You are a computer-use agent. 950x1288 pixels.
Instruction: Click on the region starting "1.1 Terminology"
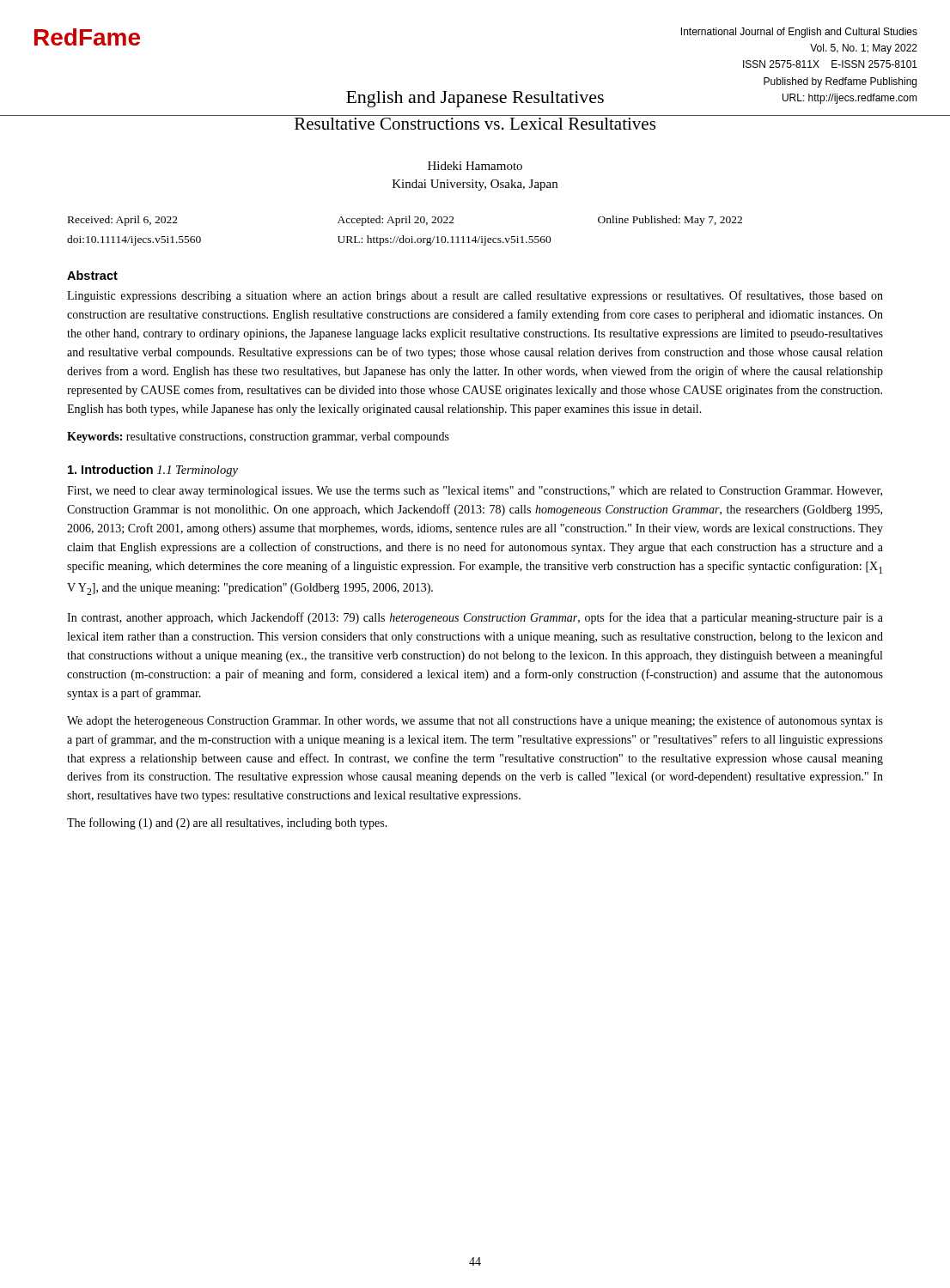(197, 469)
